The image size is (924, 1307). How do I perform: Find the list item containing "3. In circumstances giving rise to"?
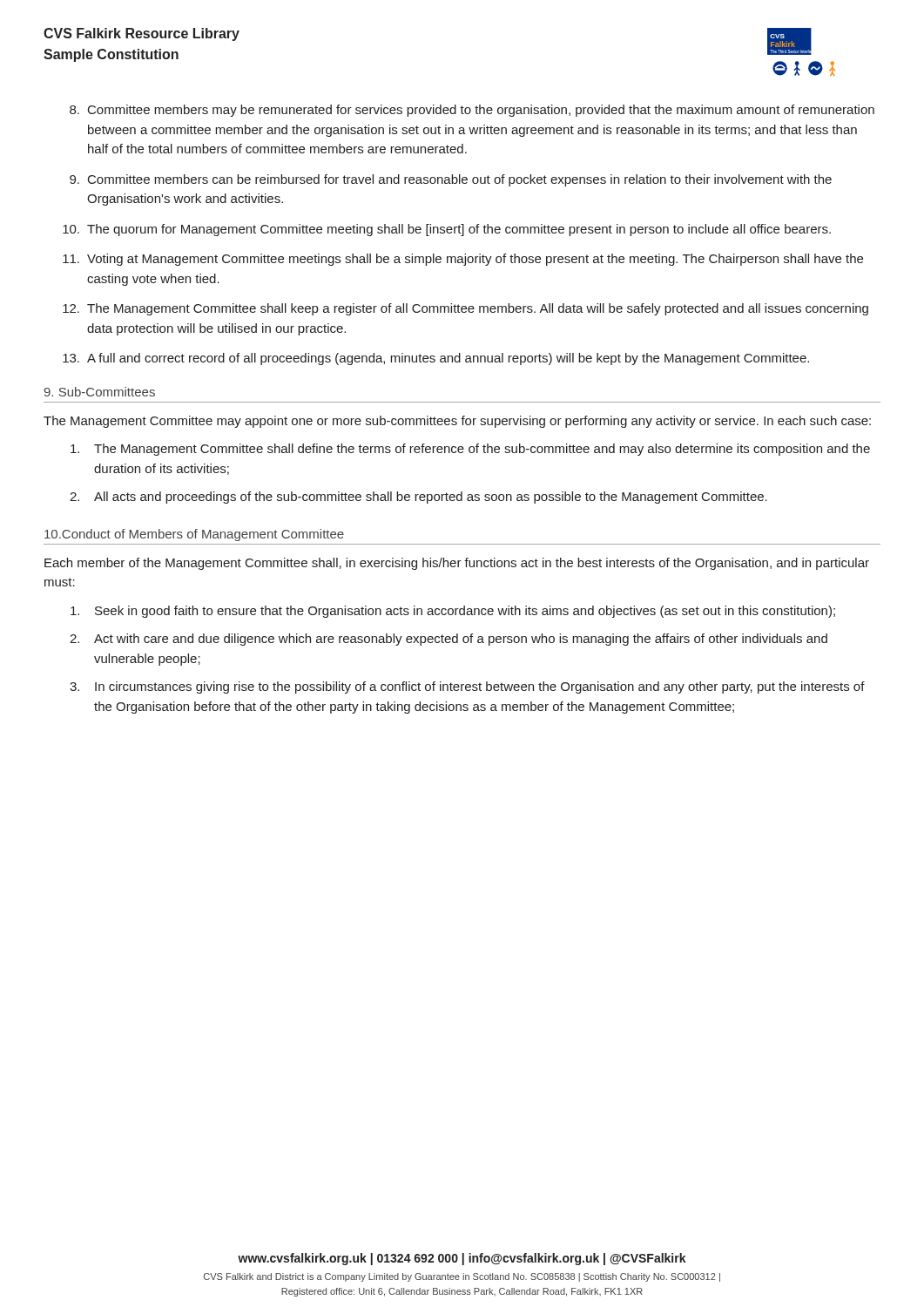pos(475,697)
